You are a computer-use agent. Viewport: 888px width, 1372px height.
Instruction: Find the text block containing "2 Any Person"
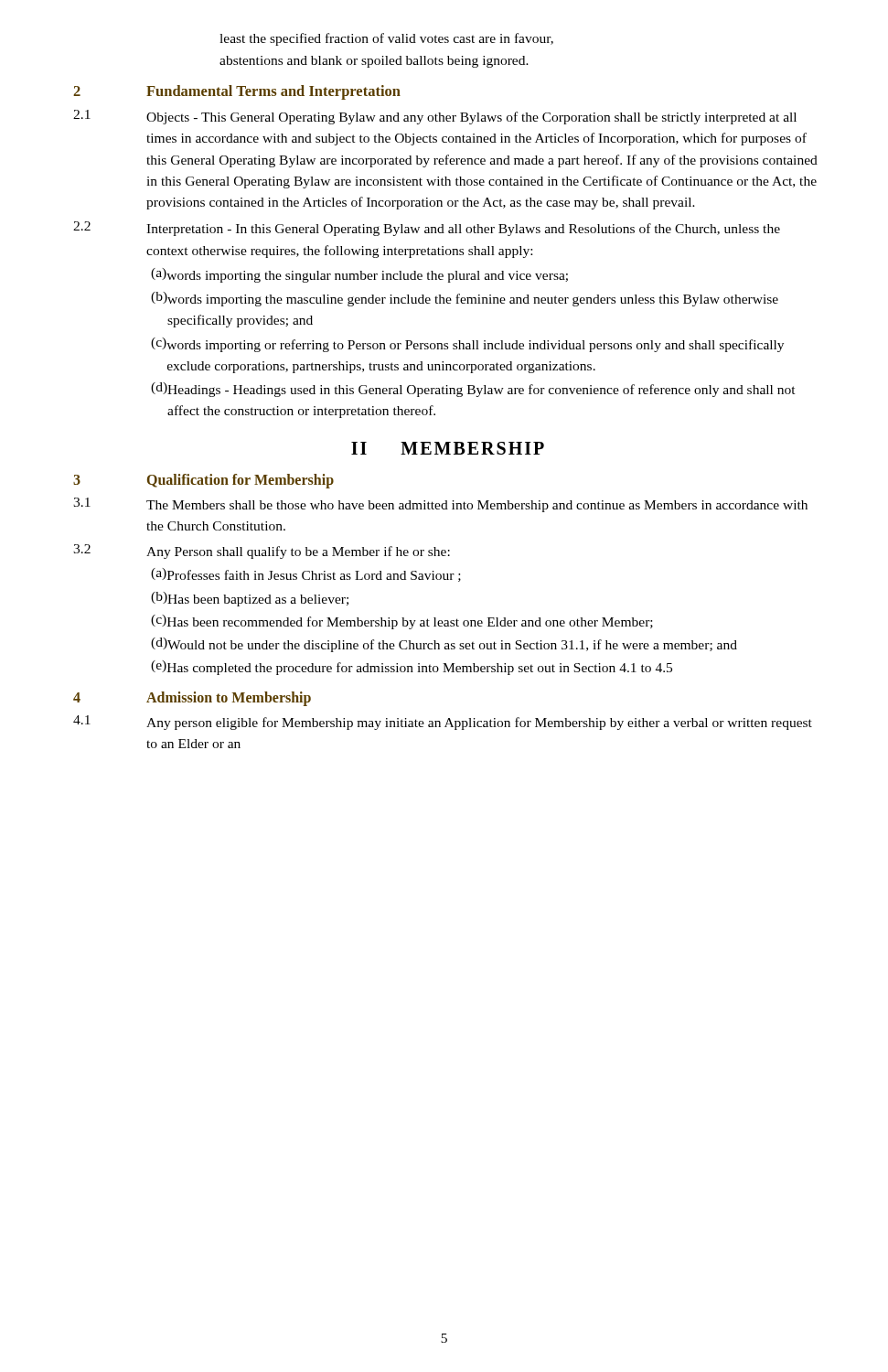[449, 551]
